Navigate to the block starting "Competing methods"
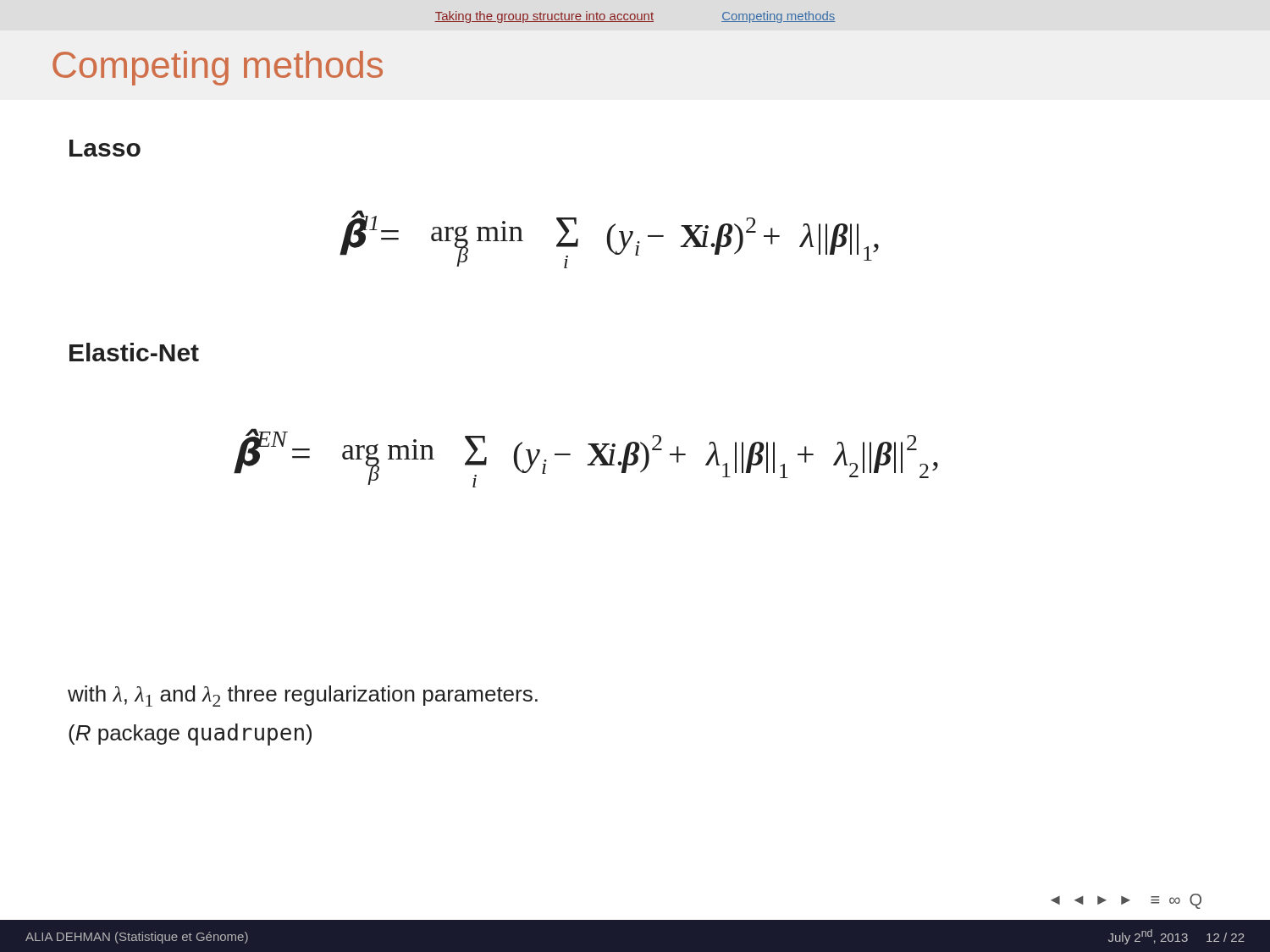The image size is (1270, 952). pos(217,65)
